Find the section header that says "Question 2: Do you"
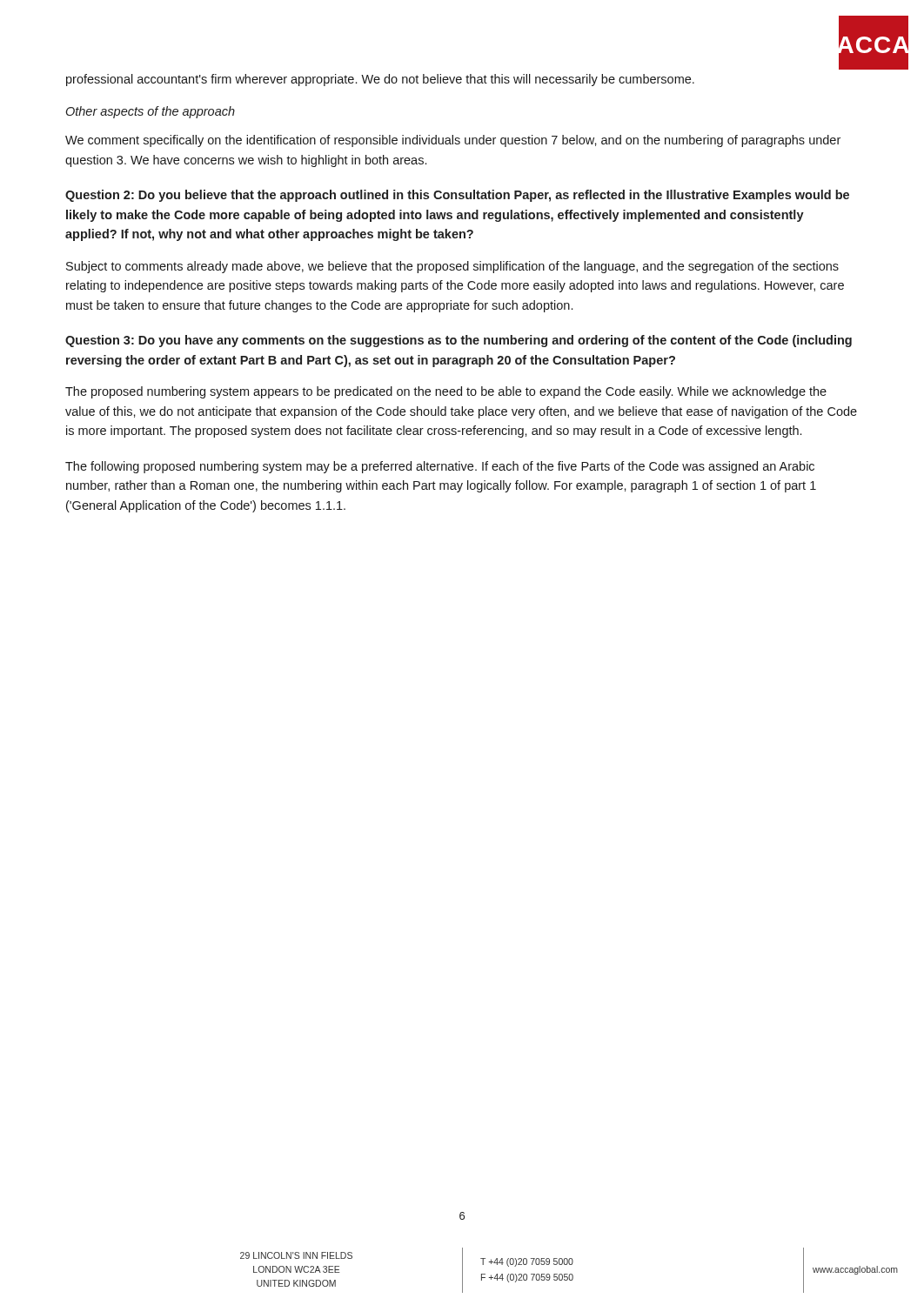The height and width of the screenshot is (1305, 924). (457, 215)
